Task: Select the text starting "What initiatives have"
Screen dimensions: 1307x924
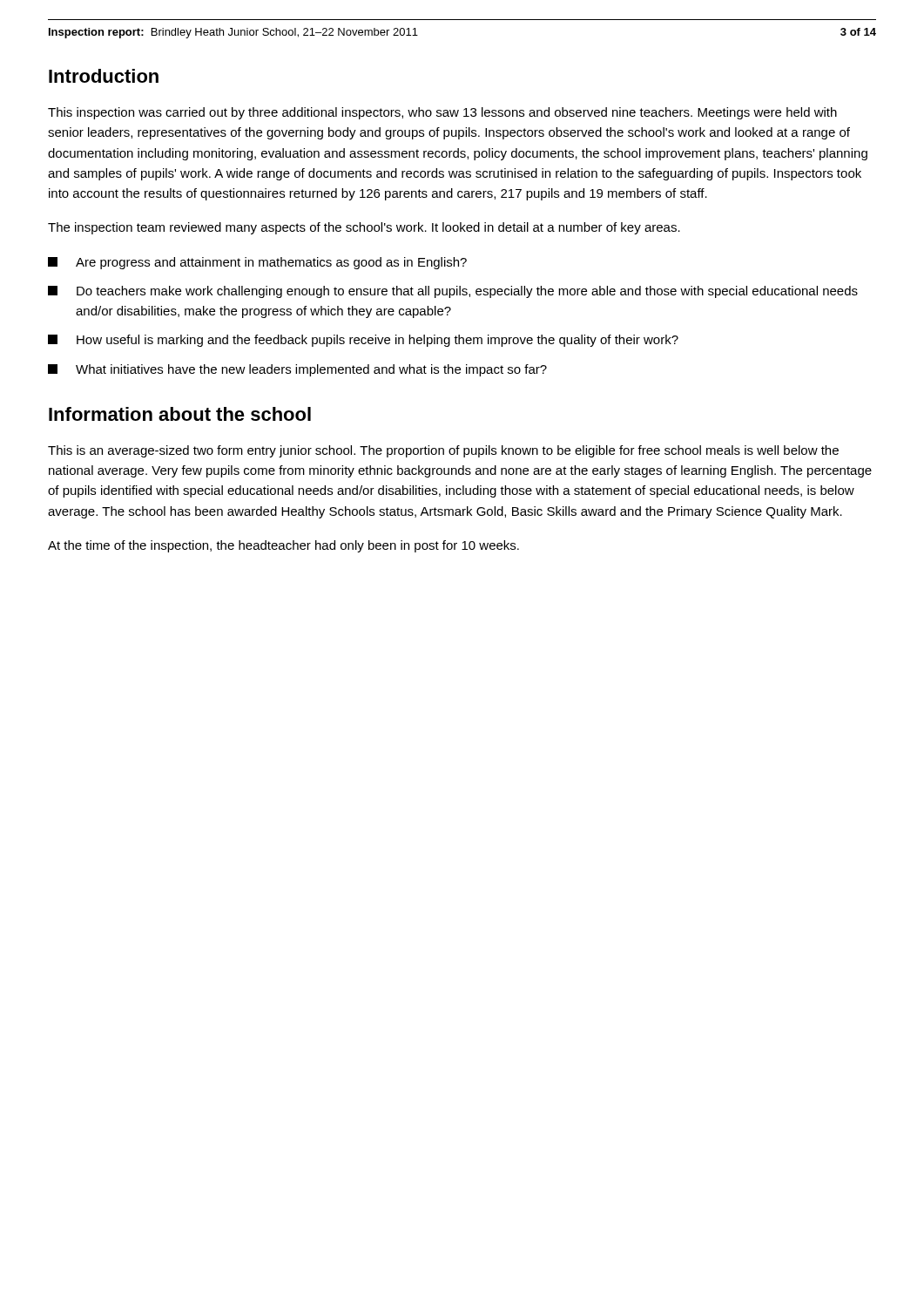Action: [462, 369]
